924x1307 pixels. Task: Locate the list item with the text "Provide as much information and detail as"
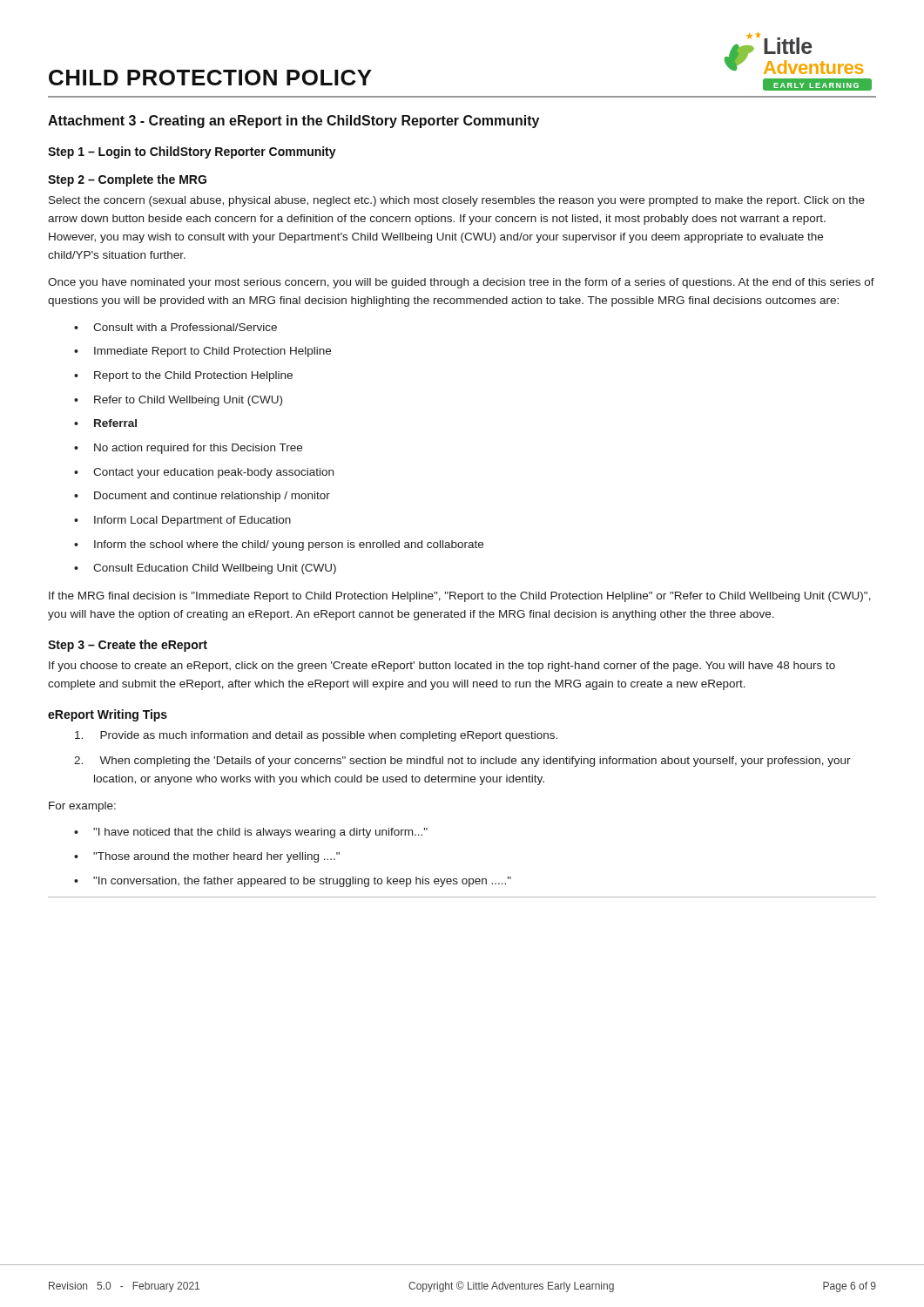[316, 736]
